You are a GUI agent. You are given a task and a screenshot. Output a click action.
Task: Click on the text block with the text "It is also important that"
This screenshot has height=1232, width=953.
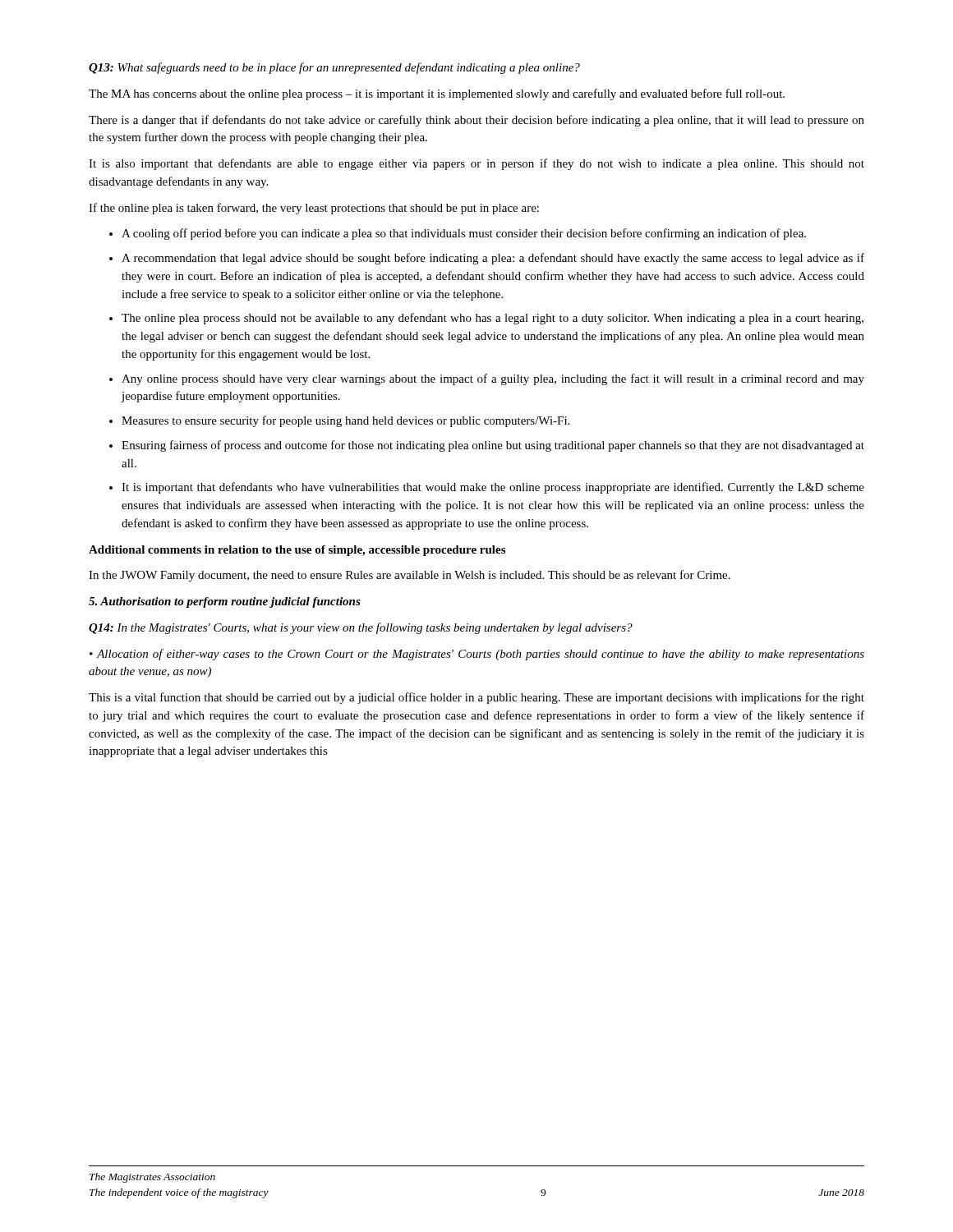pos(476,173)
